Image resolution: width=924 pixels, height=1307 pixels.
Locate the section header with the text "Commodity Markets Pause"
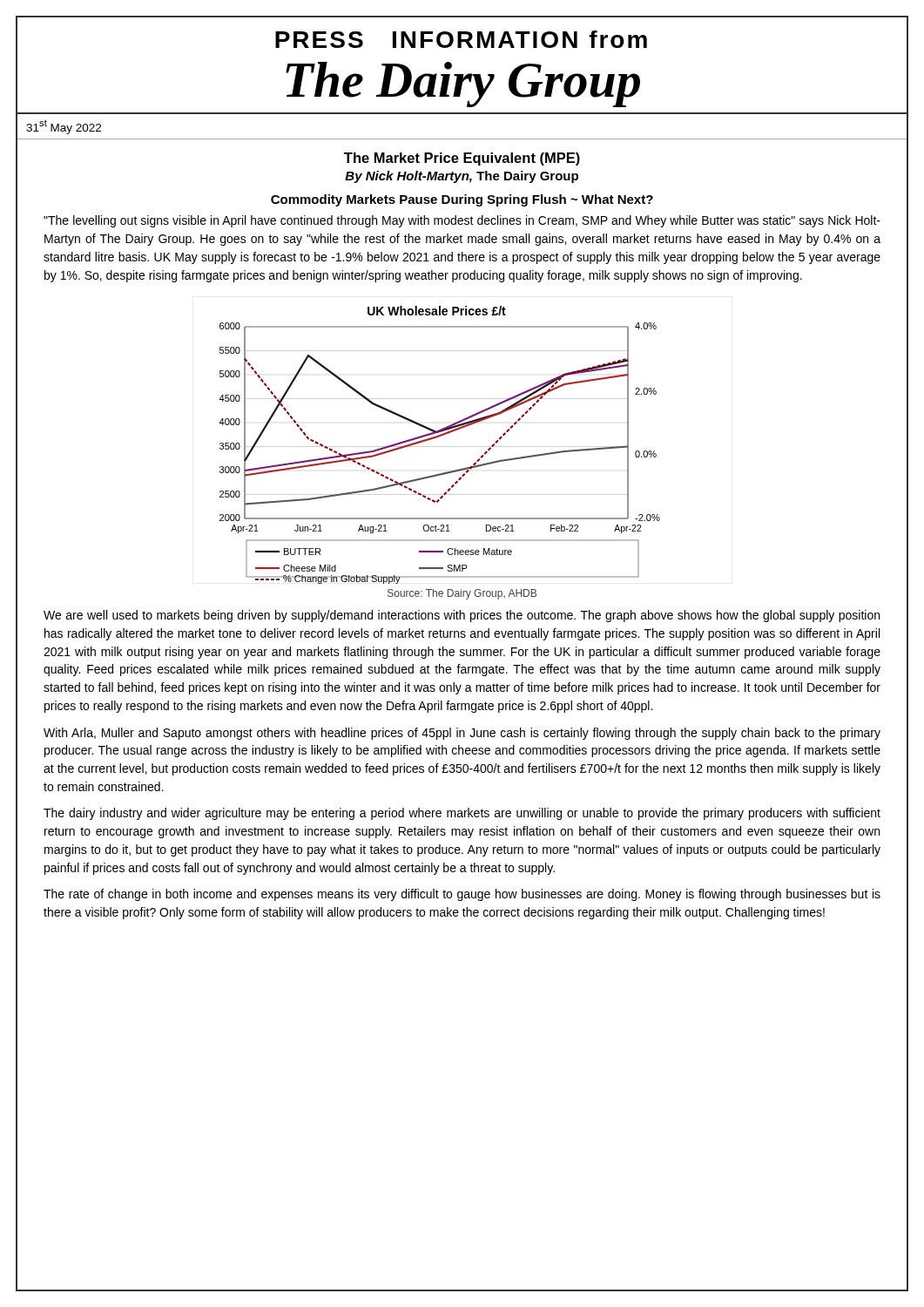(462, 199)
